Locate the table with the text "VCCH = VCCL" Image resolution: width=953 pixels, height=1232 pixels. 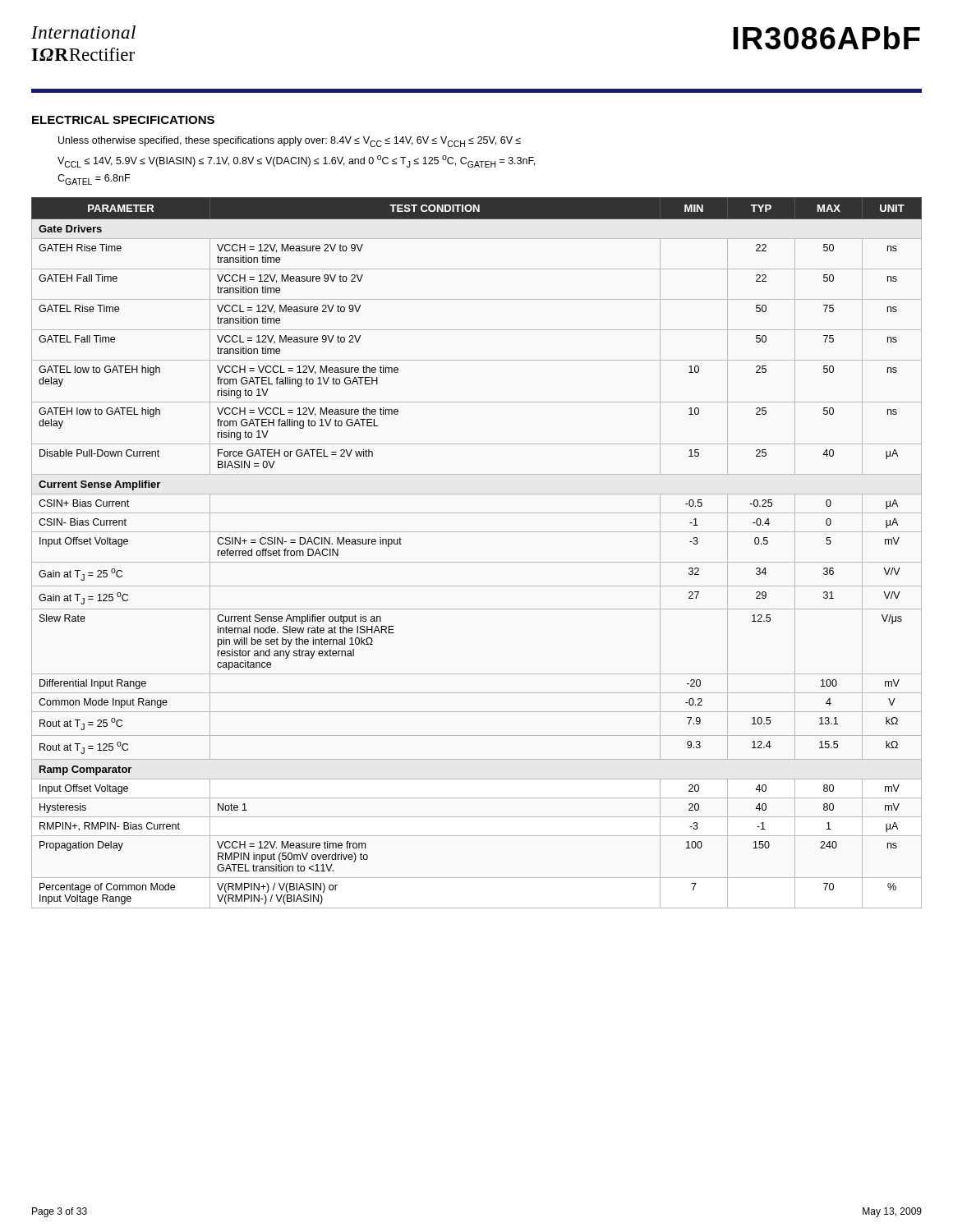point(476,553)
